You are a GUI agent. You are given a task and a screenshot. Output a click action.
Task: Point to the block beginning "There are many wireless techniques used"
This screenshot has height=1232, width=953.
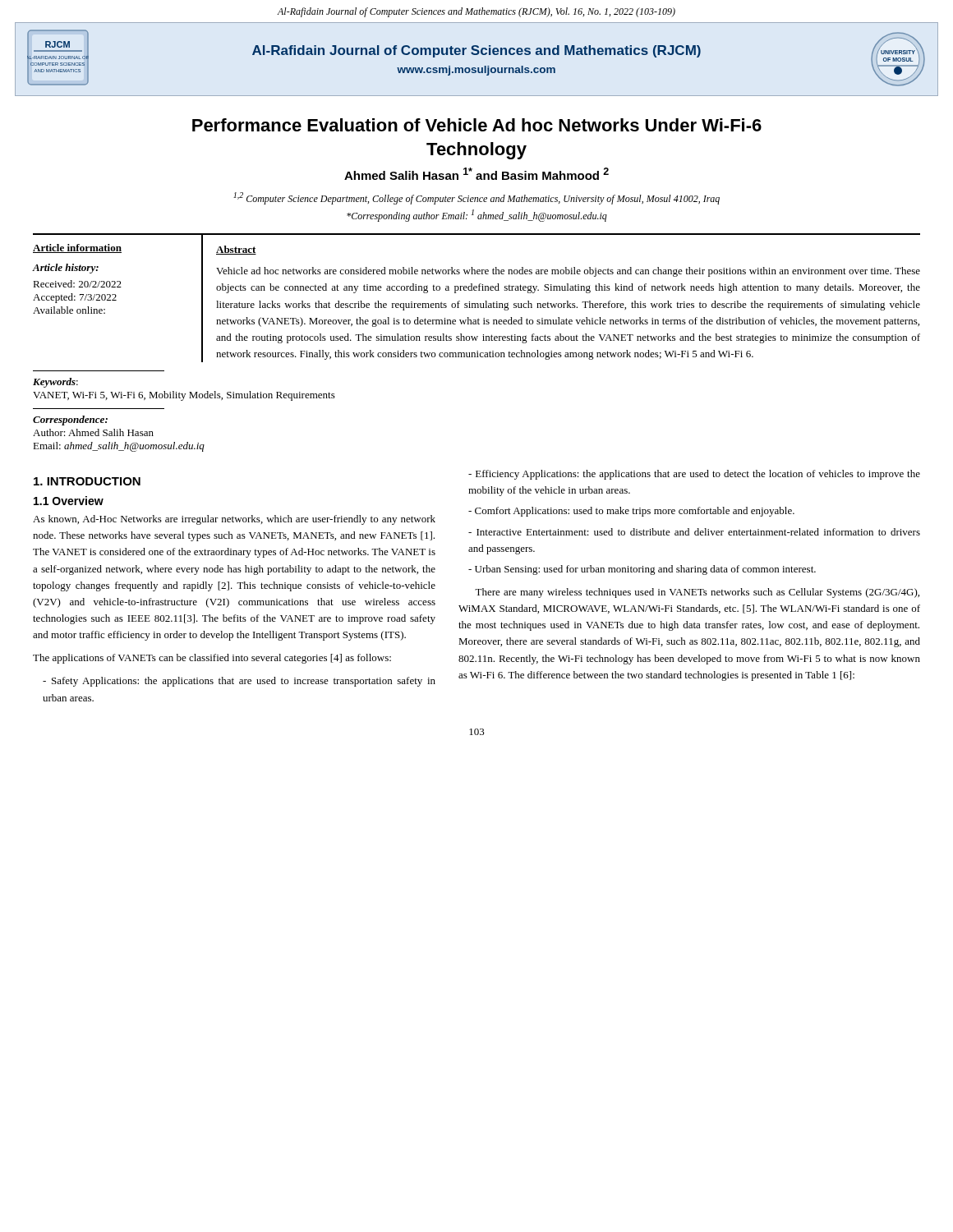coord(689,633)
